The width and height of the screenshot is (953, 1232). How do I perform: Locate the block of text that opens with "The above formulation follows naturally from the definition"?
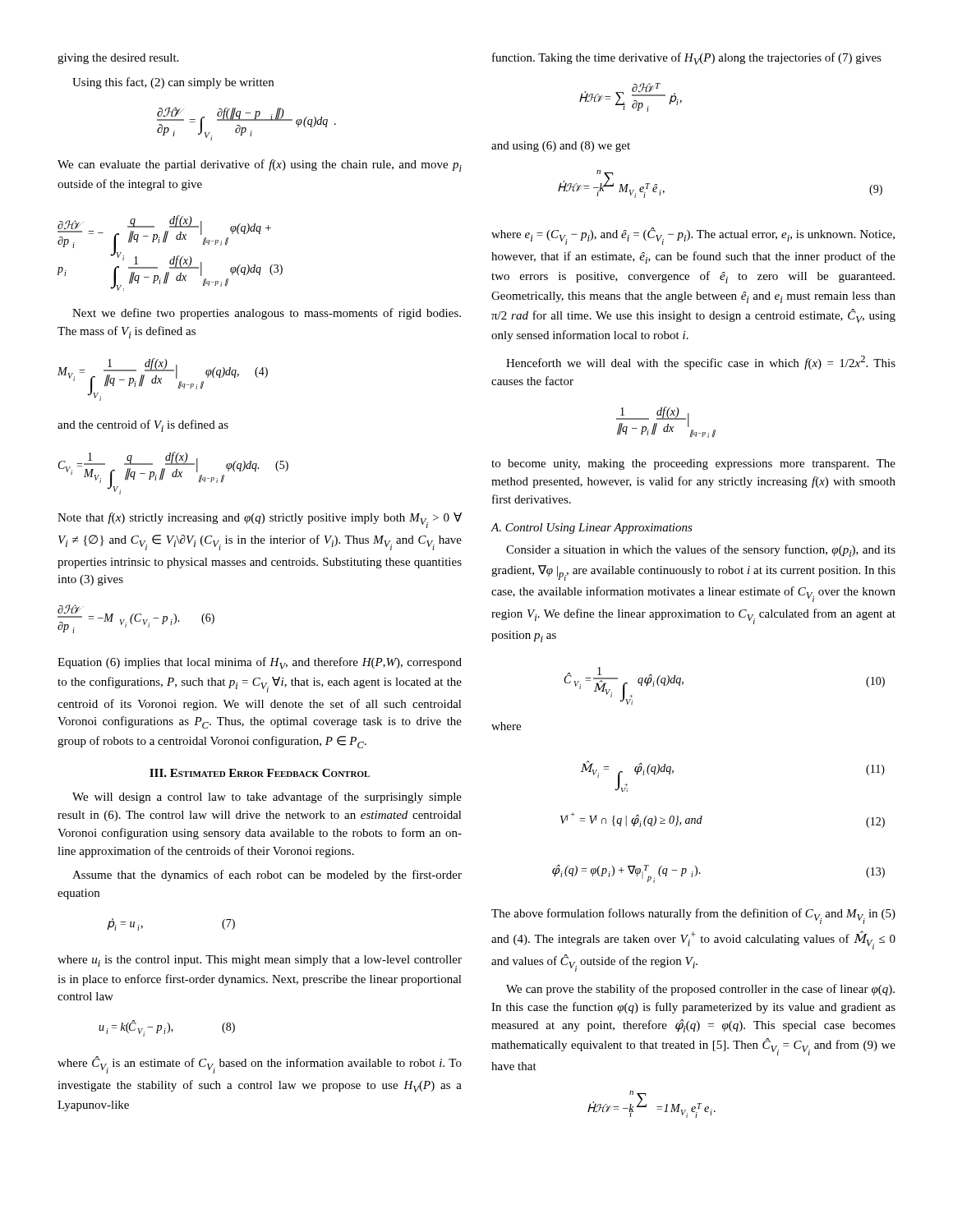[x=693, y=940]
